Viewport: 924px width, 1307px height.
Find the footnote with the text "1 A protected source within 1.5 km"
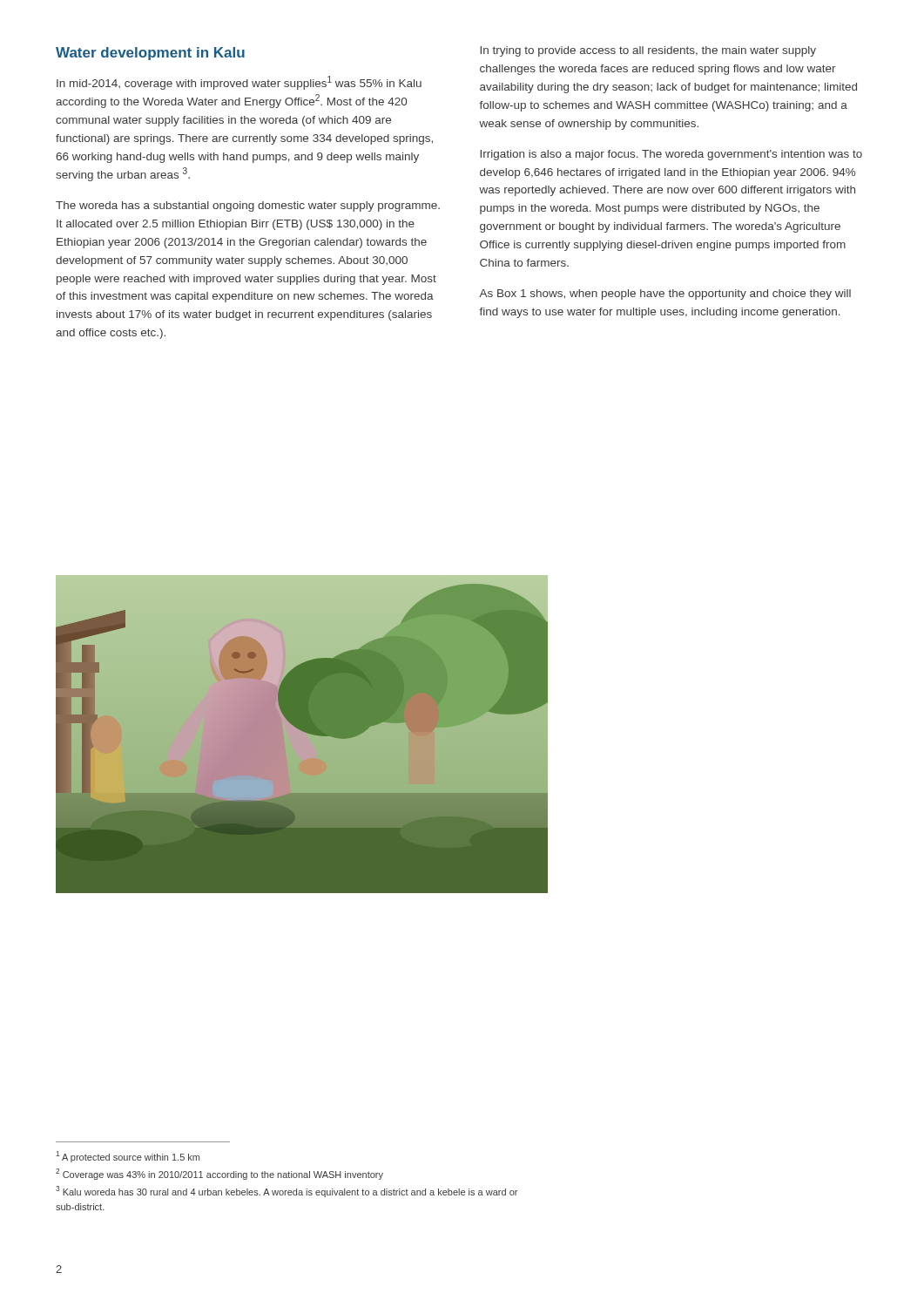pos(128,1157)
